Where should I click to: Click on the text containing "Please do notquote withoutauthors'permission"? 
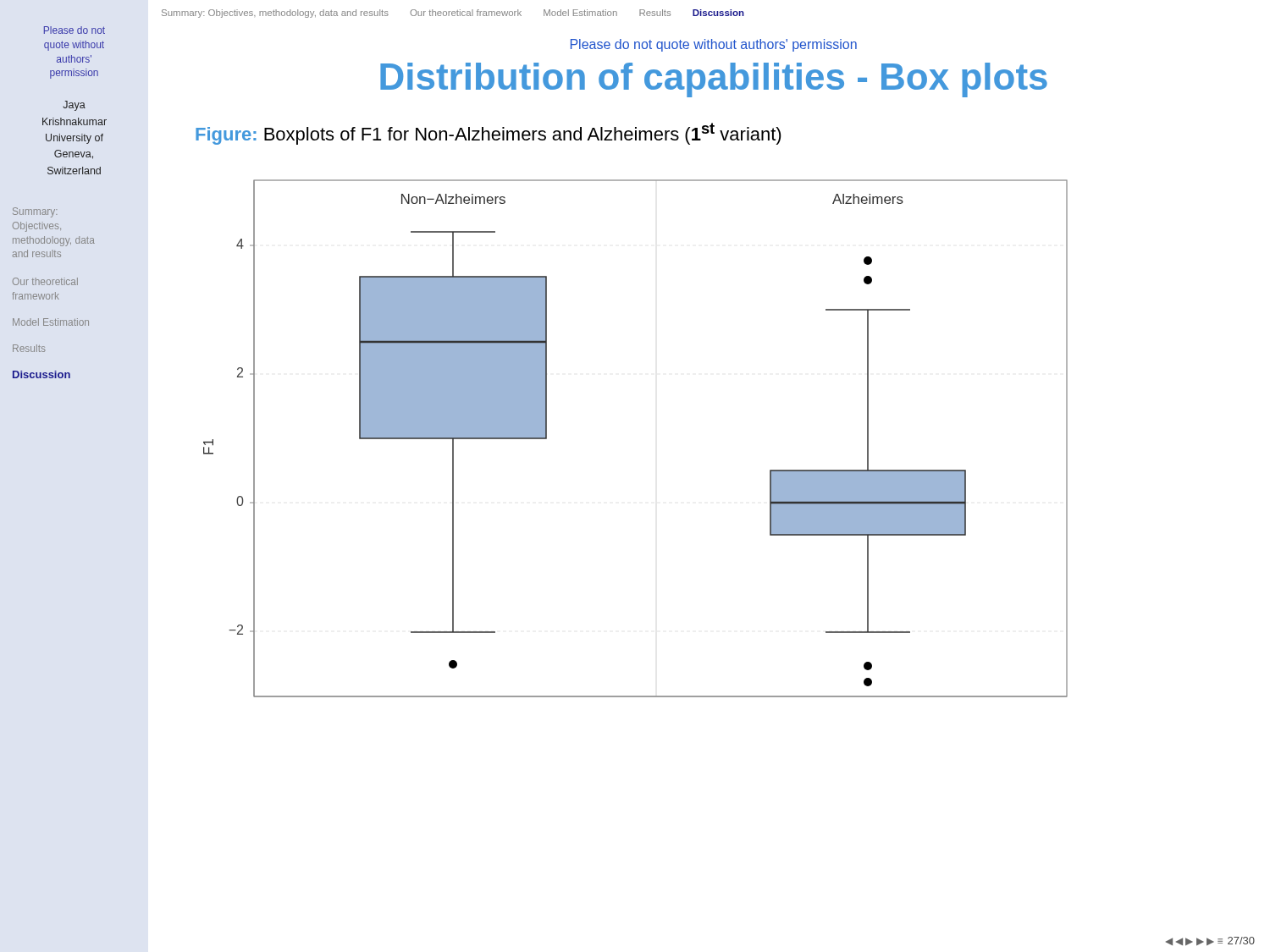74,52
